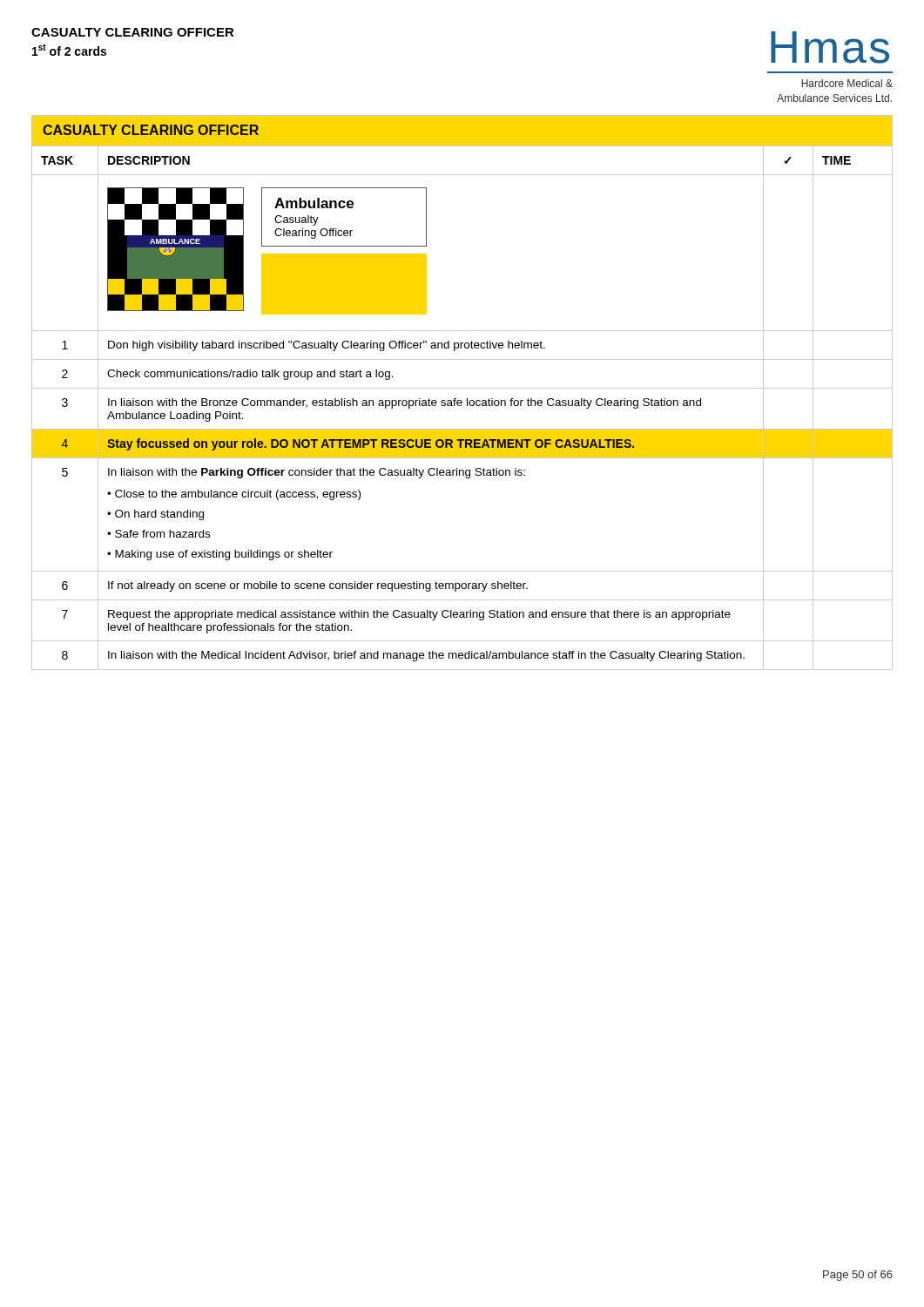Find the logo
The width and height of the screenshot is (924, 1307).
(830, 65)
